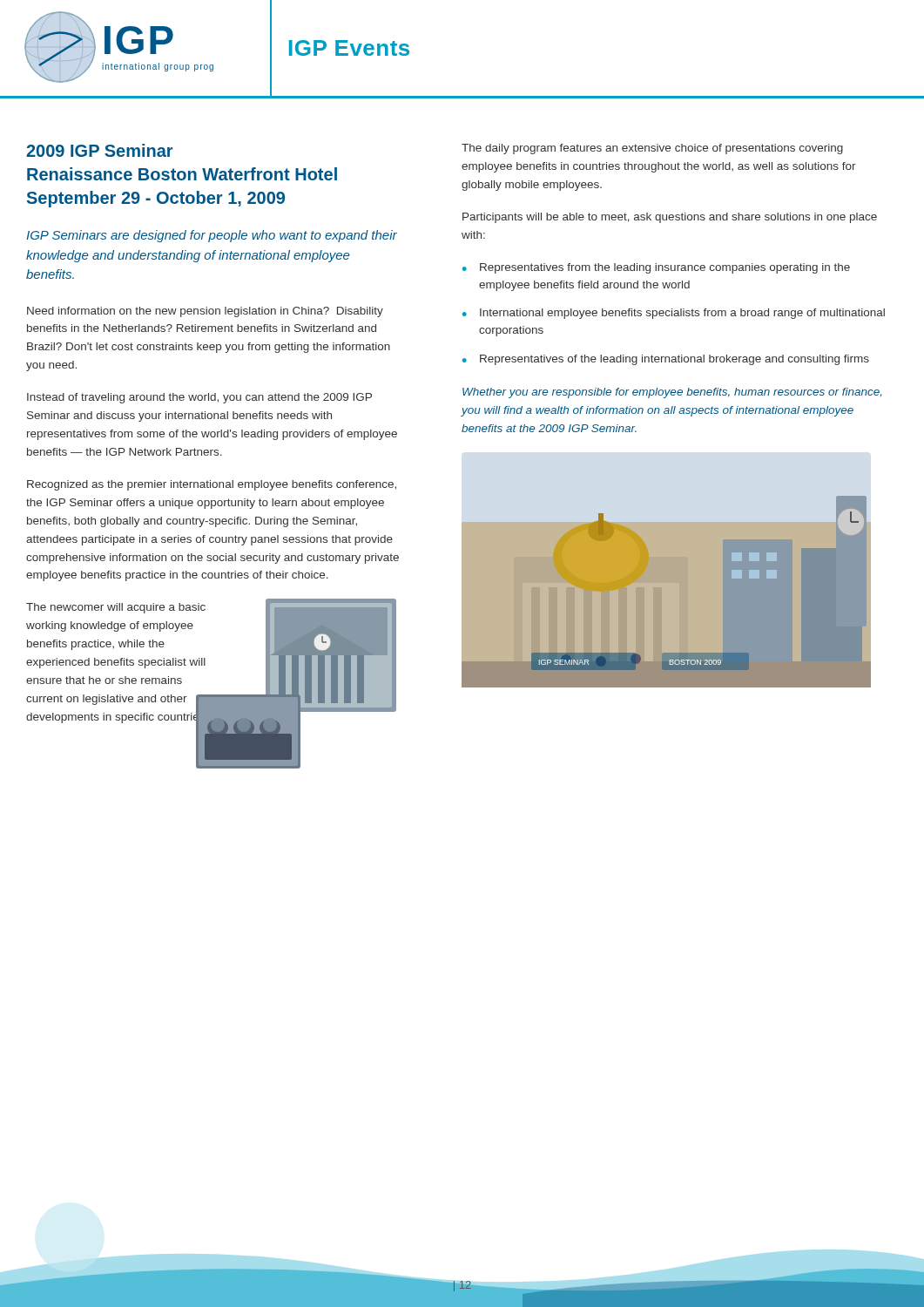The height and width of the screenshot is (1307, 924).
Task: Locate the text block that reads "Whether you are responsible for"
Action: [x=672, y=410]
